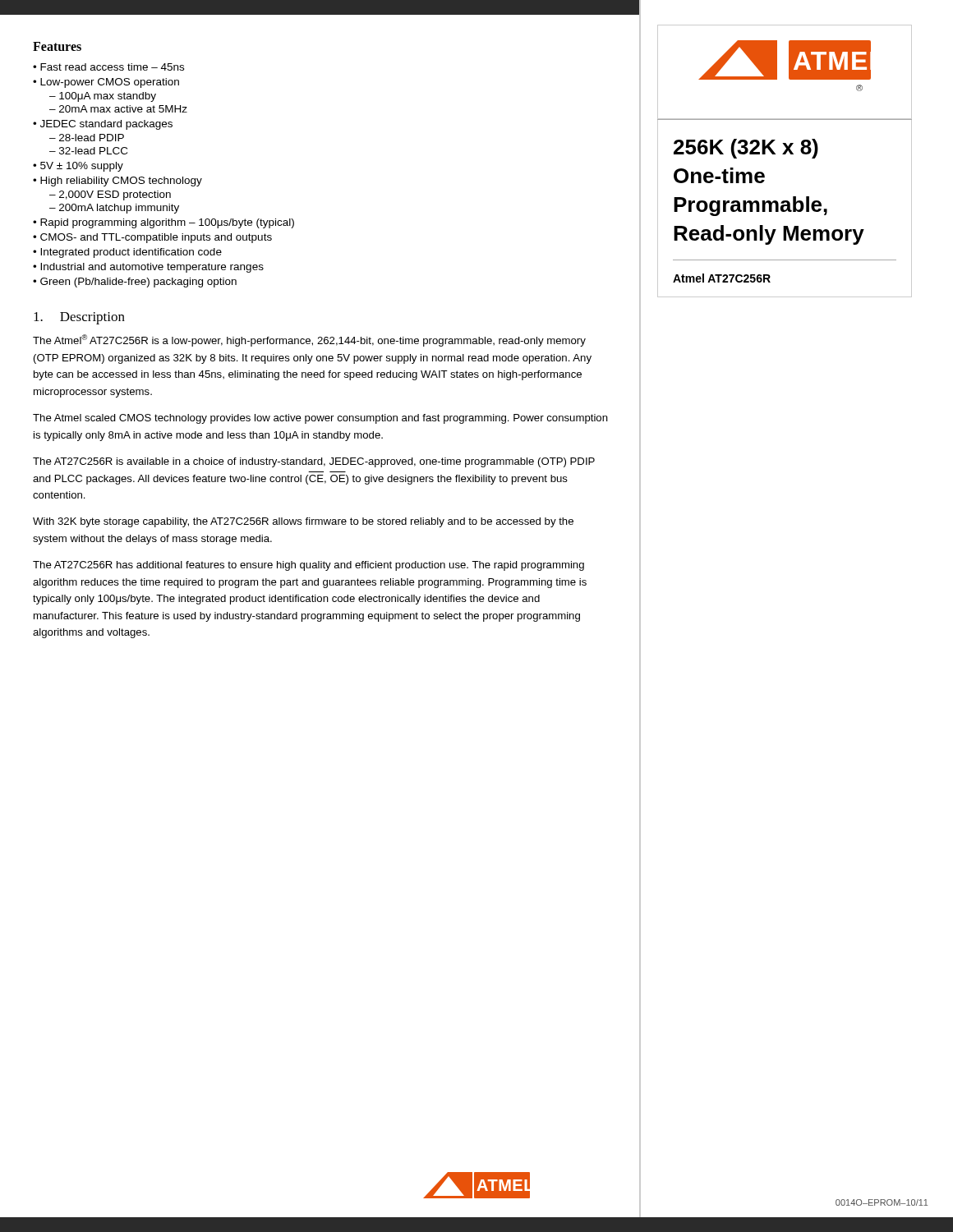Navigate to the region starting "The Atmel scaled"
Image resolution: width=953 pixels, height=1232 pixels.
click(x=320, y=426)
